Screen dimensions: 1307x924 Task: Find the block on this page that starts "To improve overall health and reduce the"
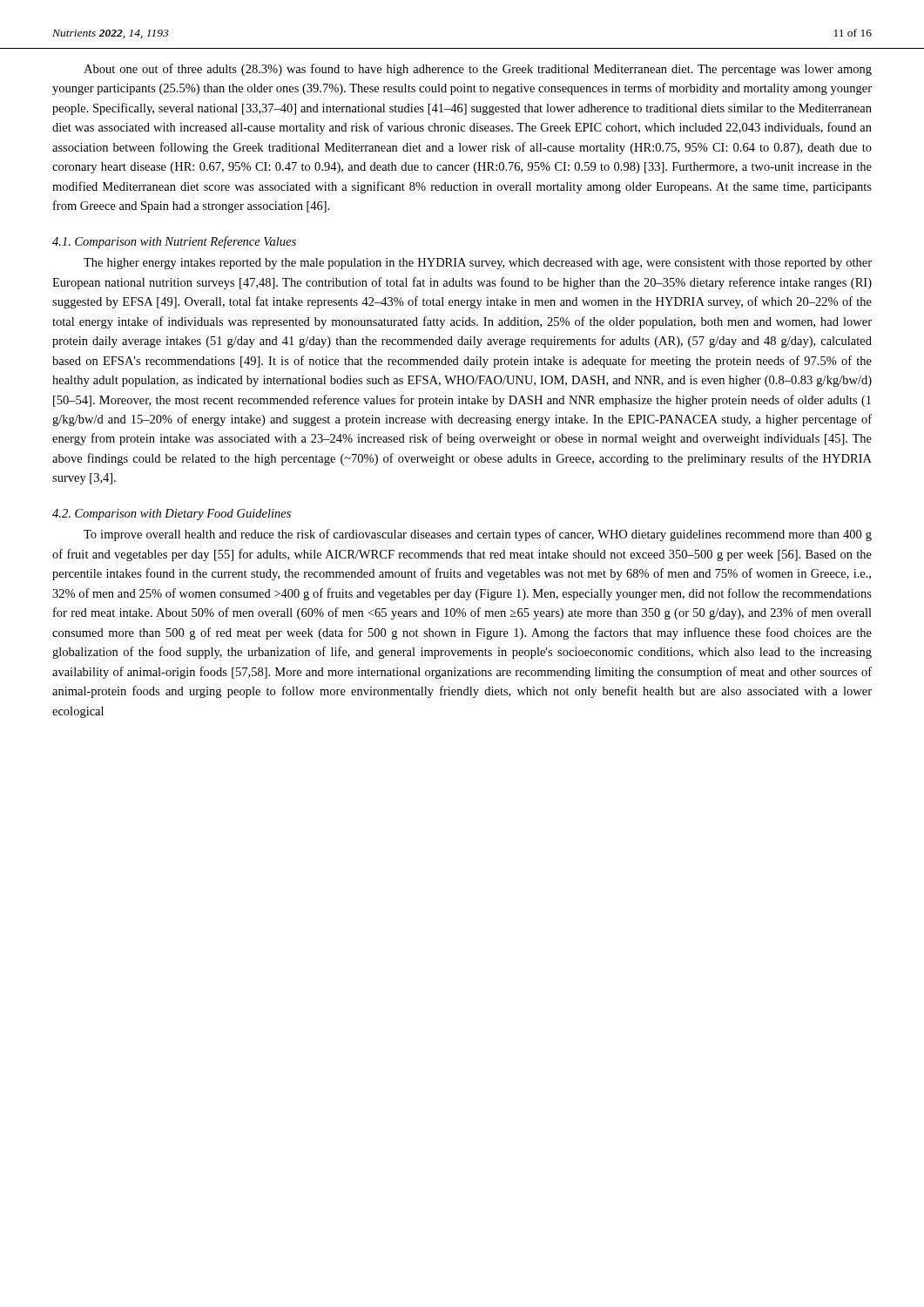pos(462,622)
